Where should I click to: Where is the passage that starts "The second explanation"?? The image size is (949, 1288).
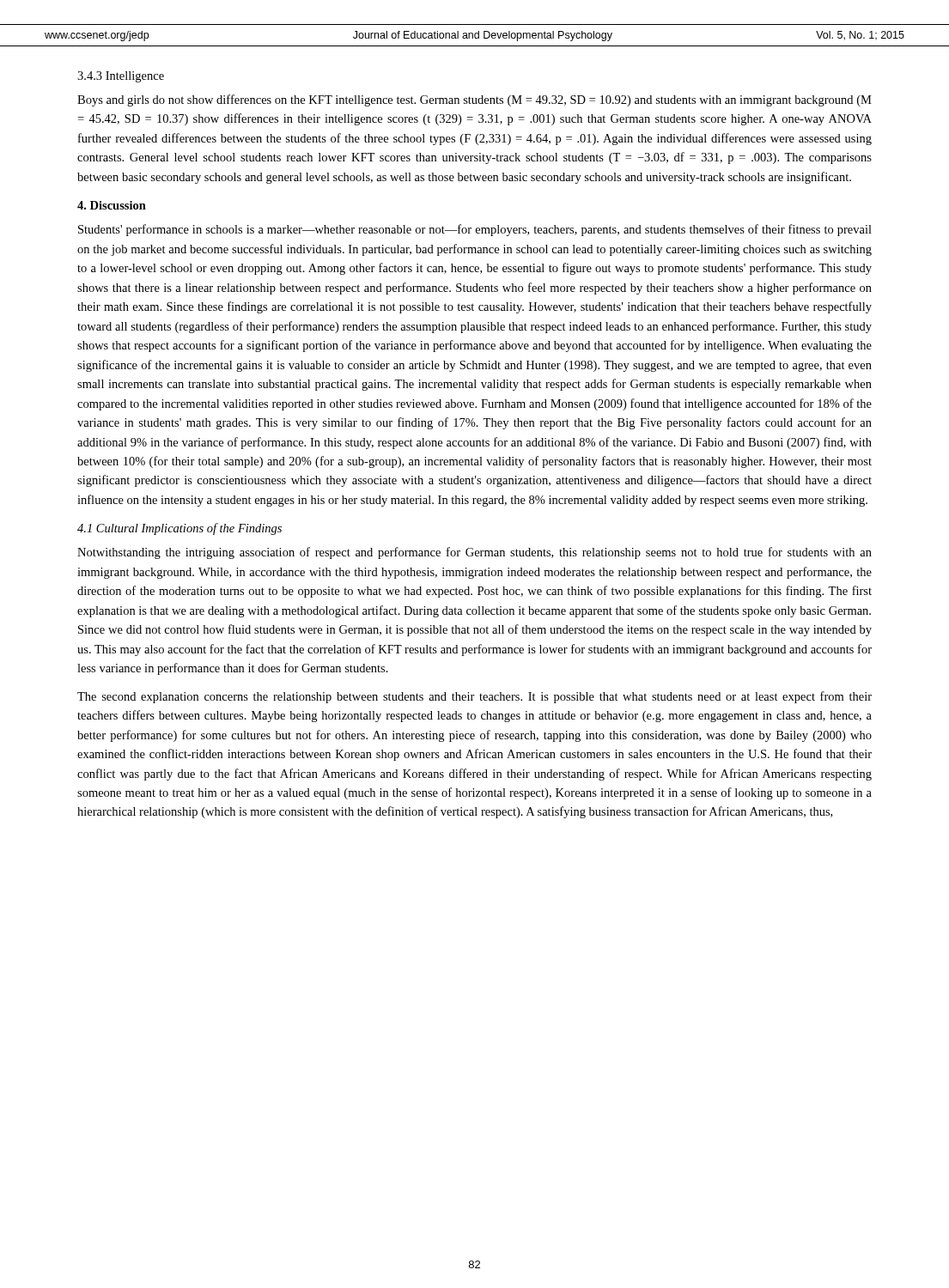click(x=474, y=754)
